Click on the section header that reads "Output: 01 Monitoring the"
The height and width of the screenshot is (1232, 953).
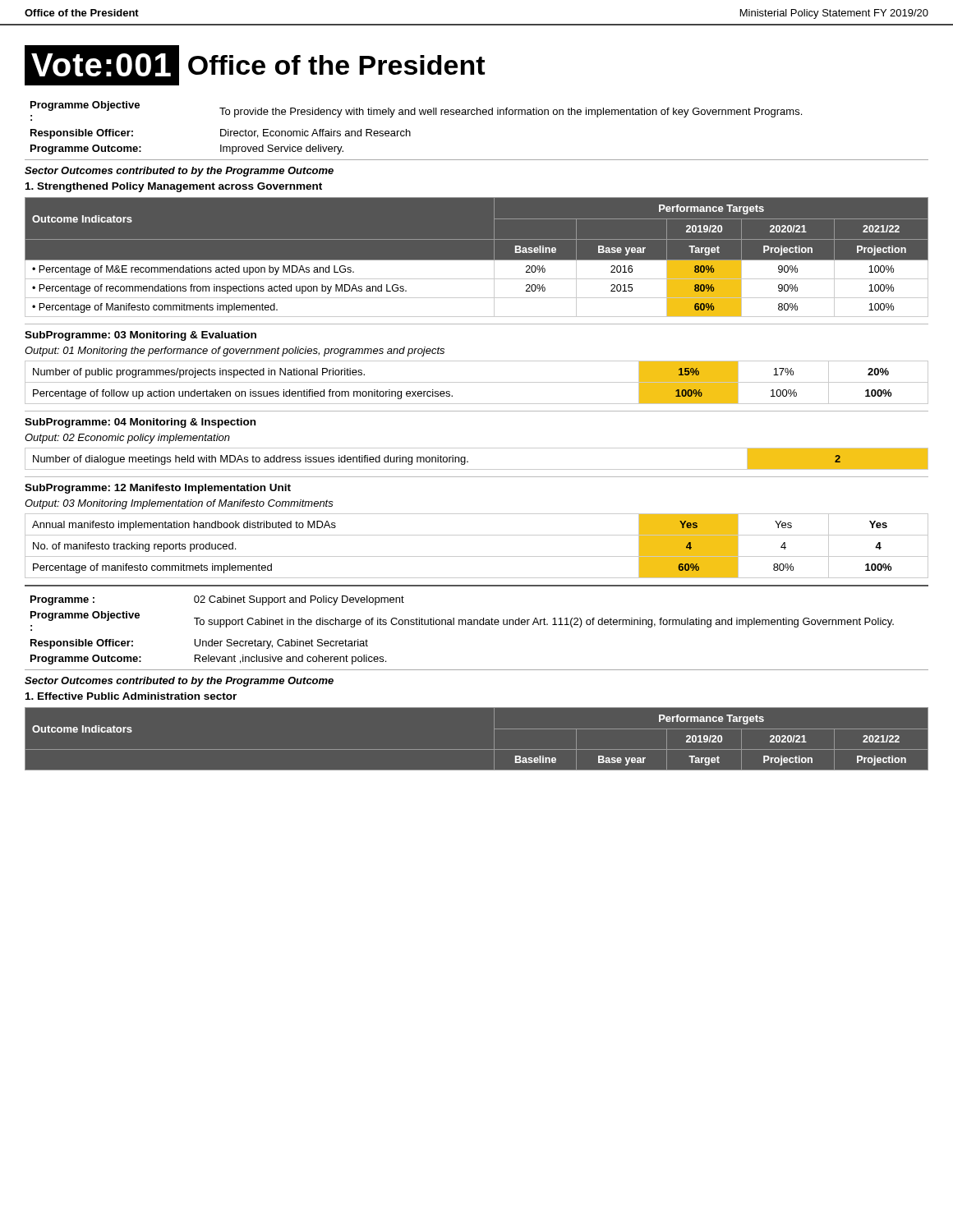(x=235, y=350)
